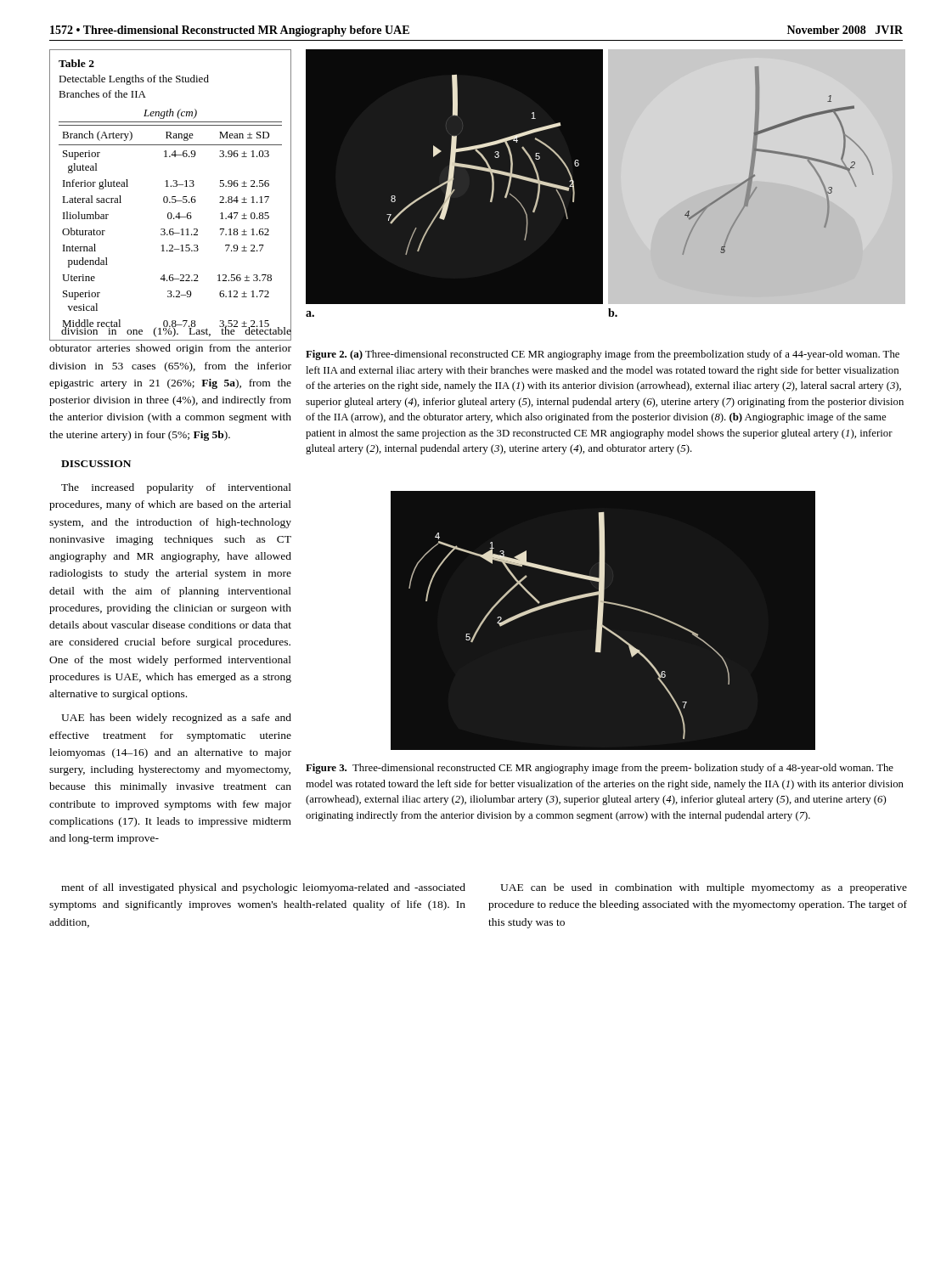Click on the passage starting "Figure 2. (a) Three-dimensional reconstructed CE MR"

pos(605,401)
